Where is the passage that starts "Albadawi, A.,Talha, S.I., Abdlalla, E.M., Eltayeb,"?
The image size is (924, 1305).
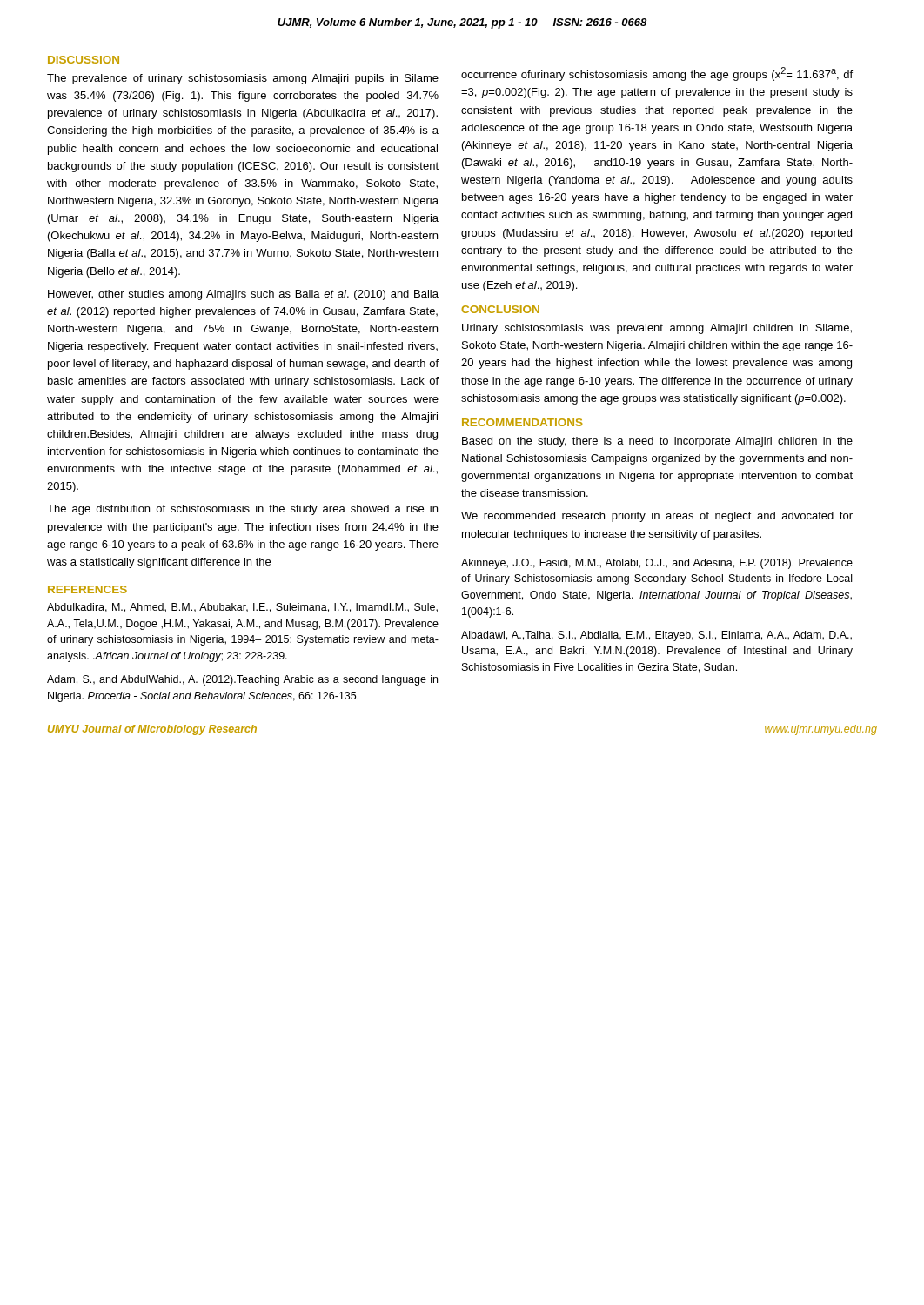[x=657, y=651]
